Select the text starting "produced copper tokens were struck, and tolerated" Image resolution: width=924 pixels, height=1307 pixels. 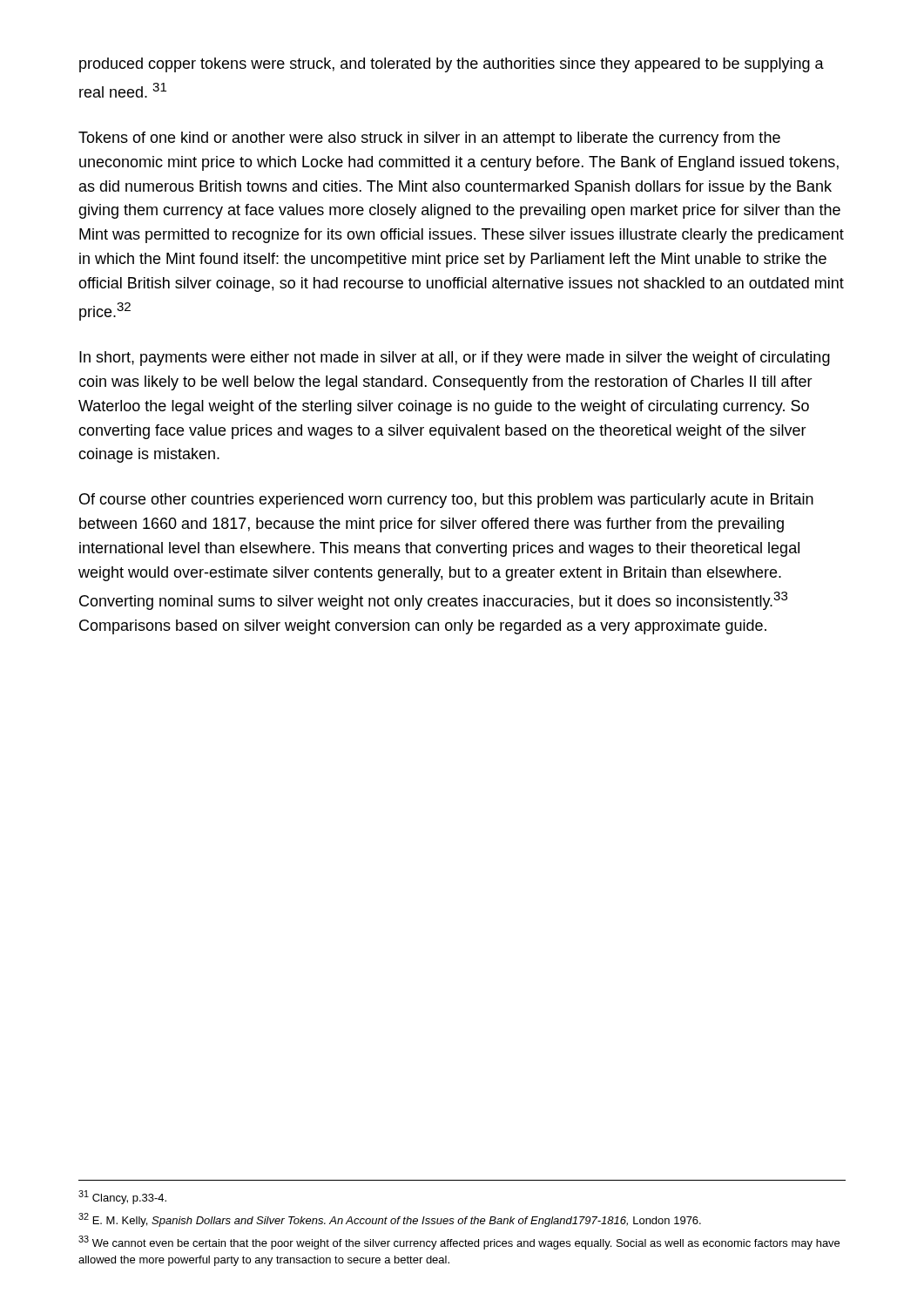[451, 78]
